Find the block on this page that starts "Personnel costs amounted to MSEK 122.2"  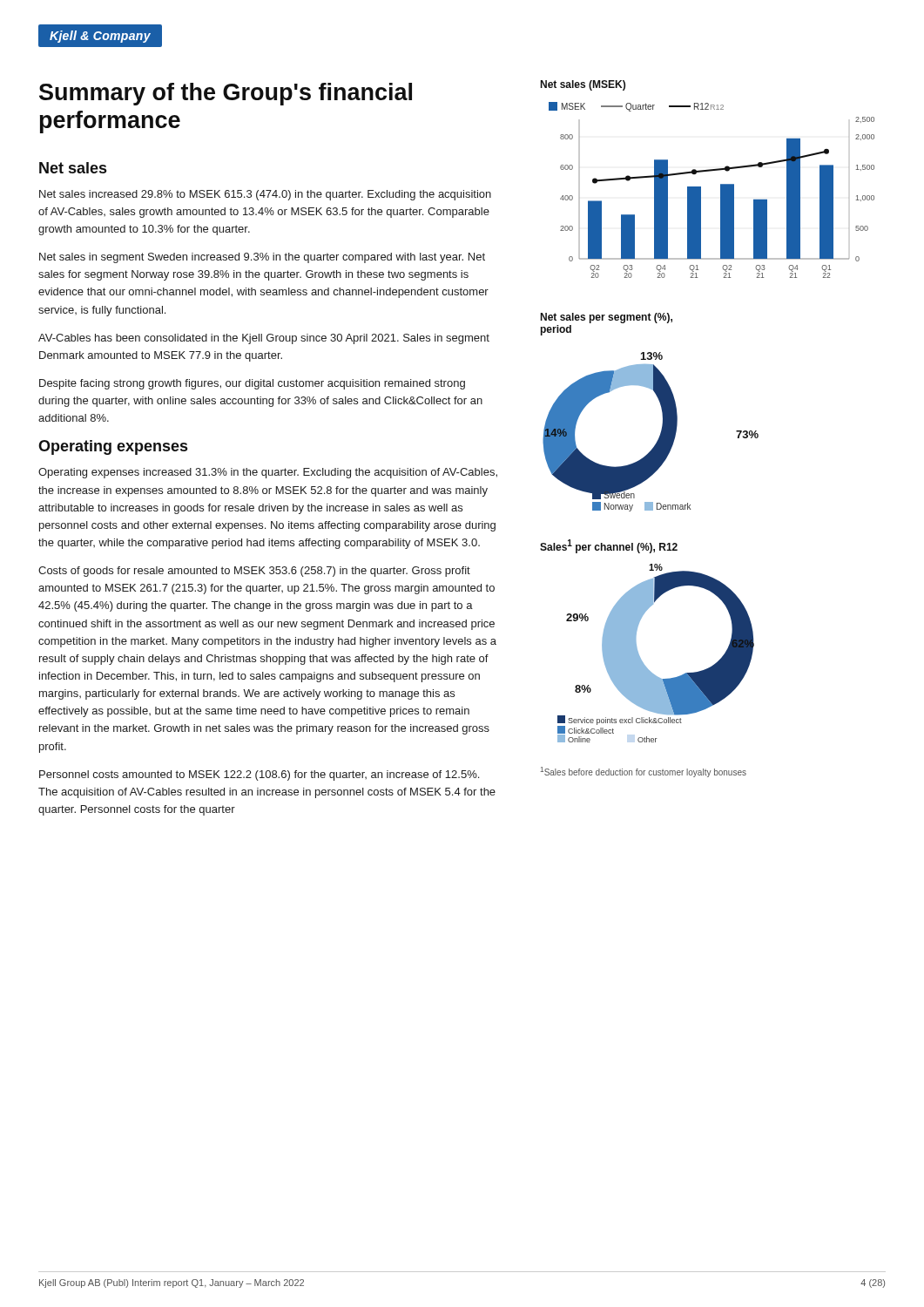coord(267,791)
